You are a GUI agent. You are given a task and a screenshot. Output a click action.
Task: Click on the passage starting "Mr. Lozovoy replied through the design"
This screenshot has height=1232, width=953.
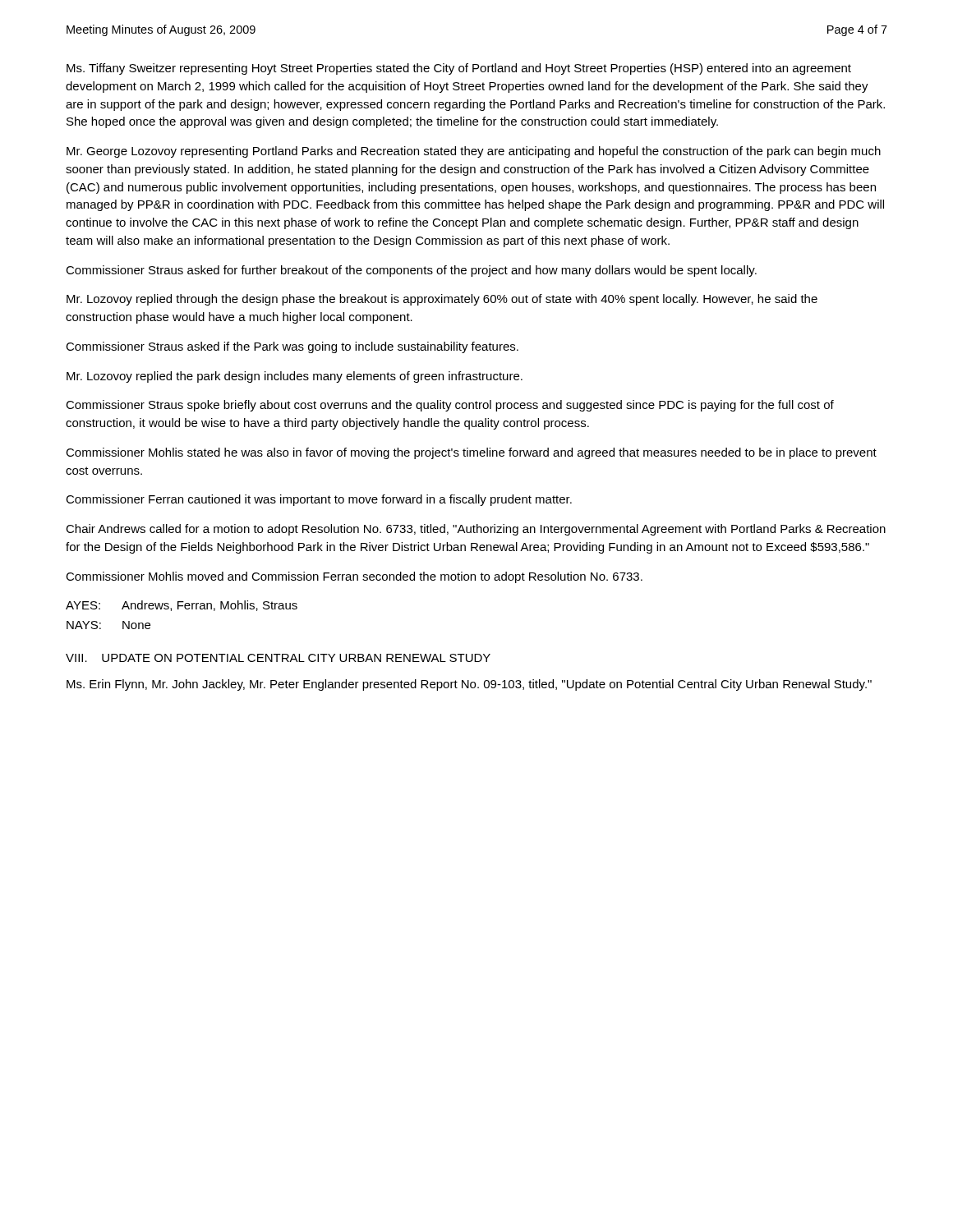[x=442, y=308]
